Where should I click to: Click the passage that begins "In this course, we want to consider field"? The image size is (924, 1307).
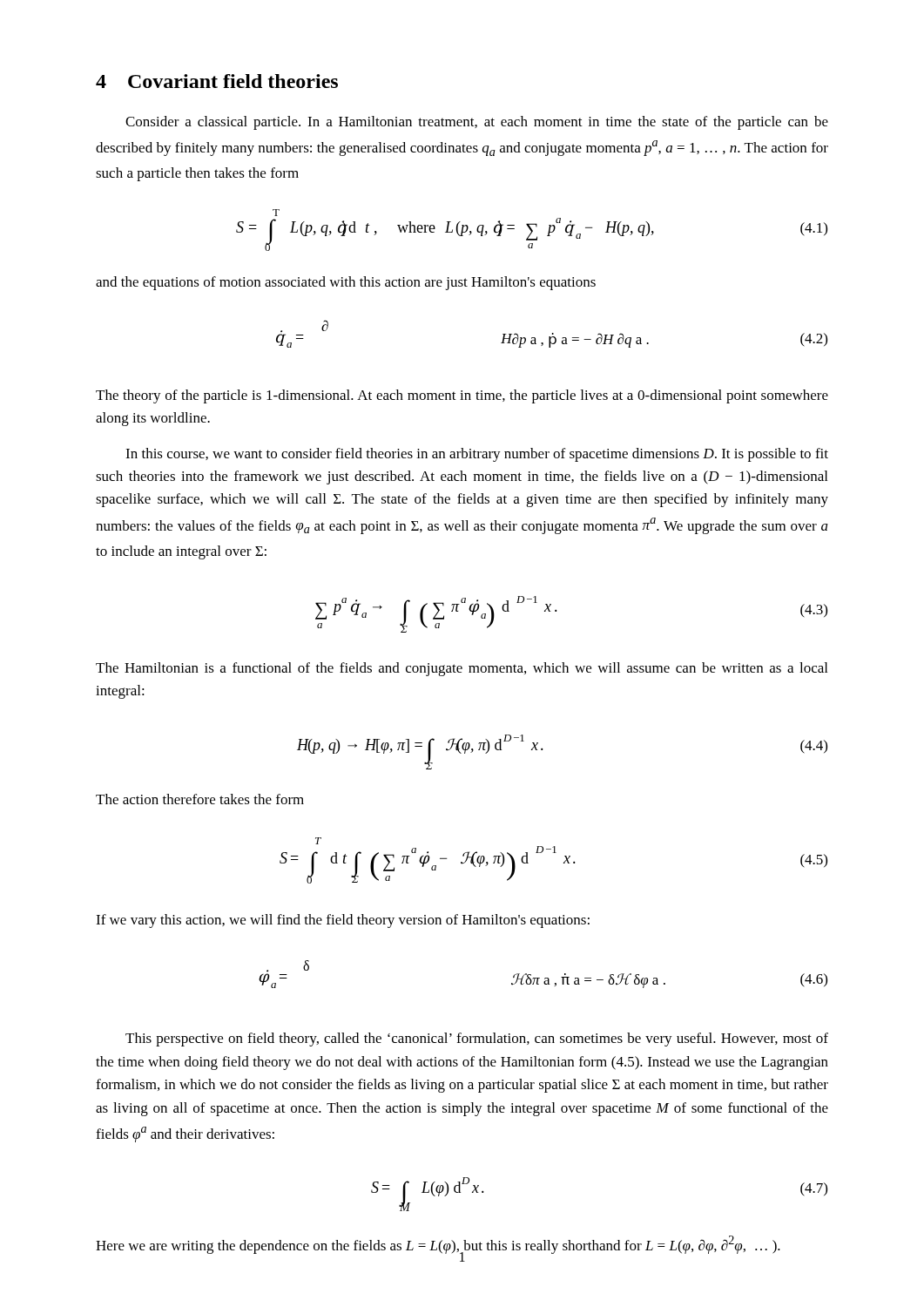tap(462, 503)
